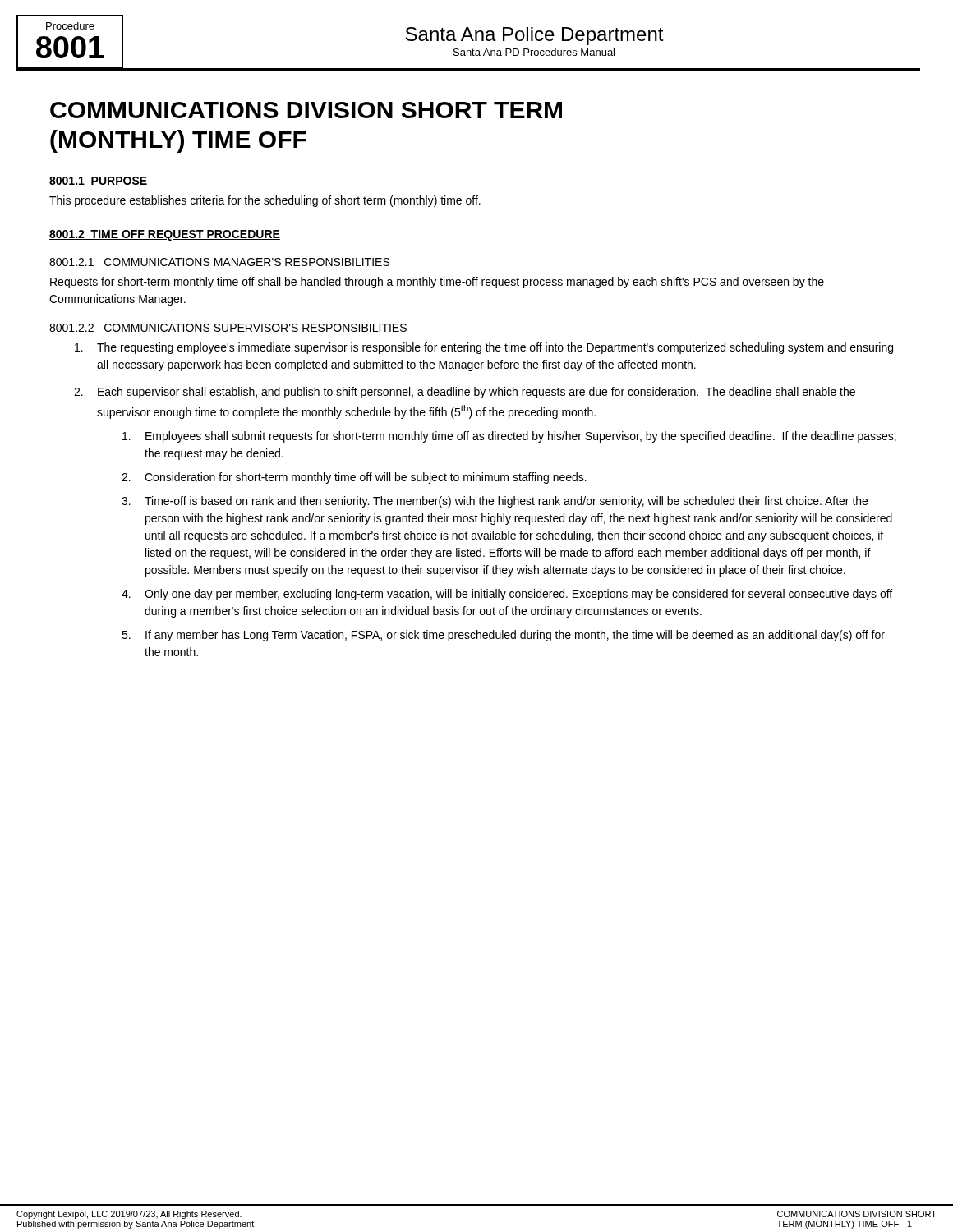
Task: Find the list item that says "Only one day per member, excluding long-term"
Action: pyautogui.click(x=524, y=603)
